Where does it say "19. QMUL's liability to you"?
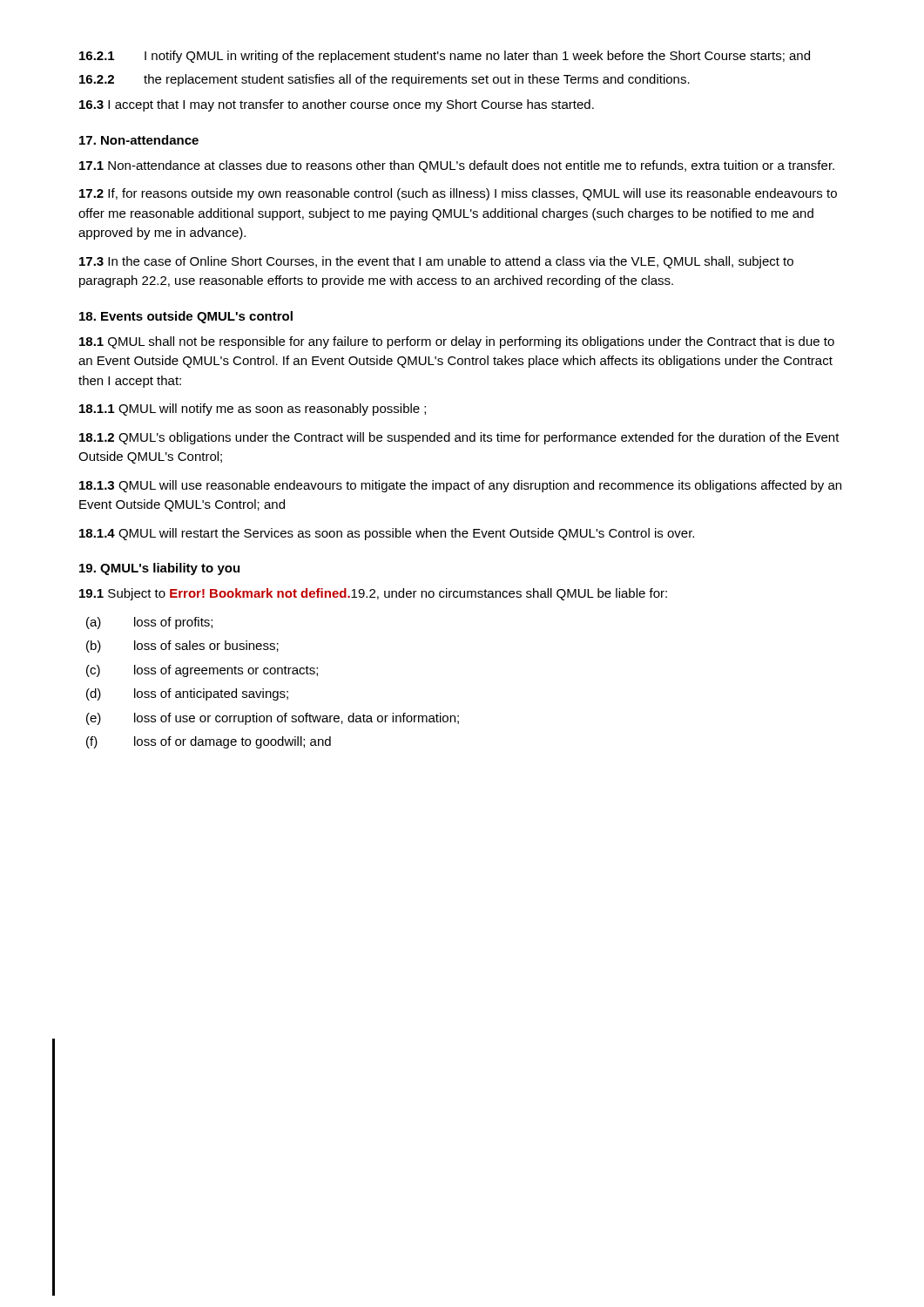924x1307 pixels. click(159, 568)
